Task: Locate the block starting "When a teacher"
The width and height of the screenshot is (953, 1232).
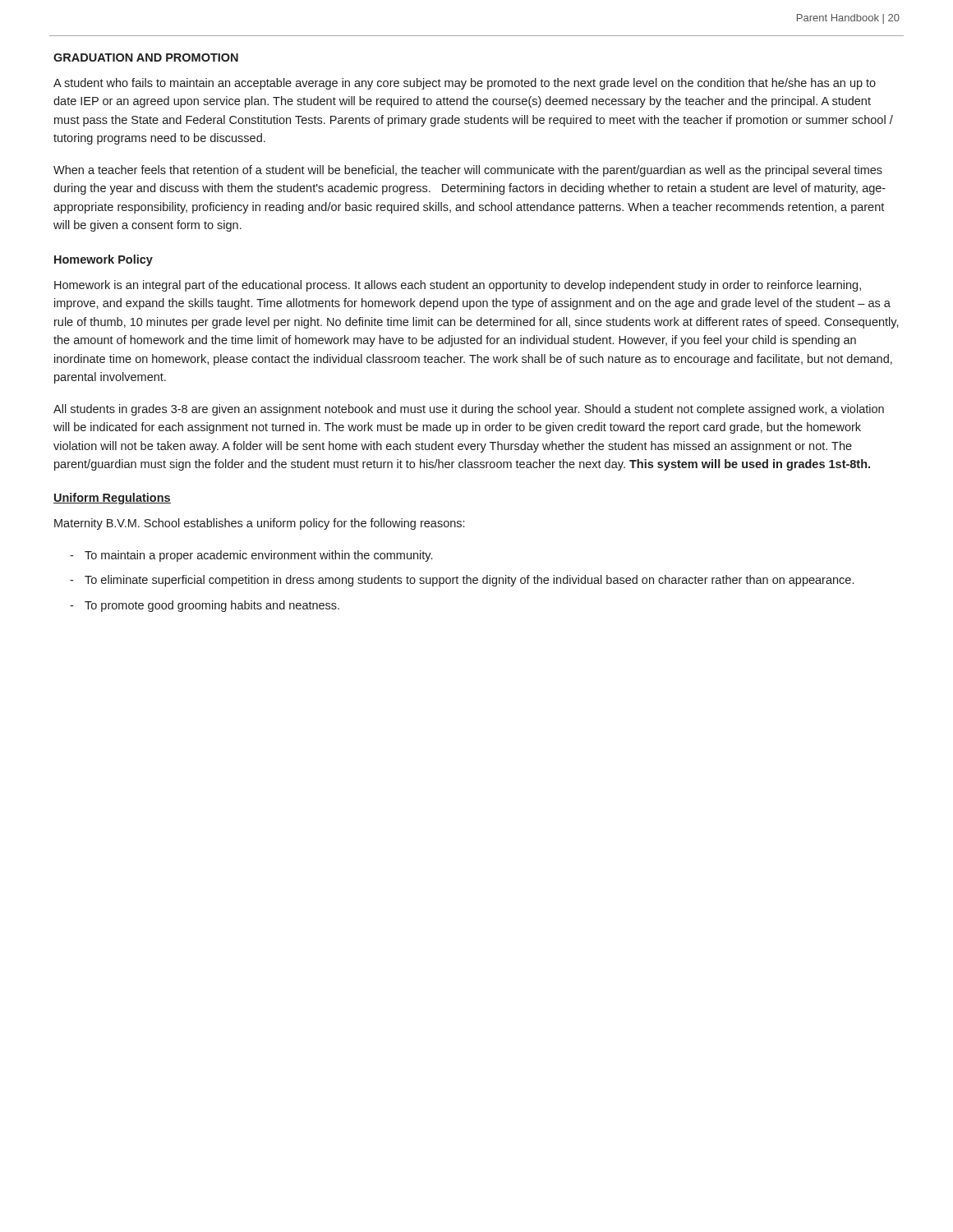Action: pyautogui.click(x=470, y=198)
